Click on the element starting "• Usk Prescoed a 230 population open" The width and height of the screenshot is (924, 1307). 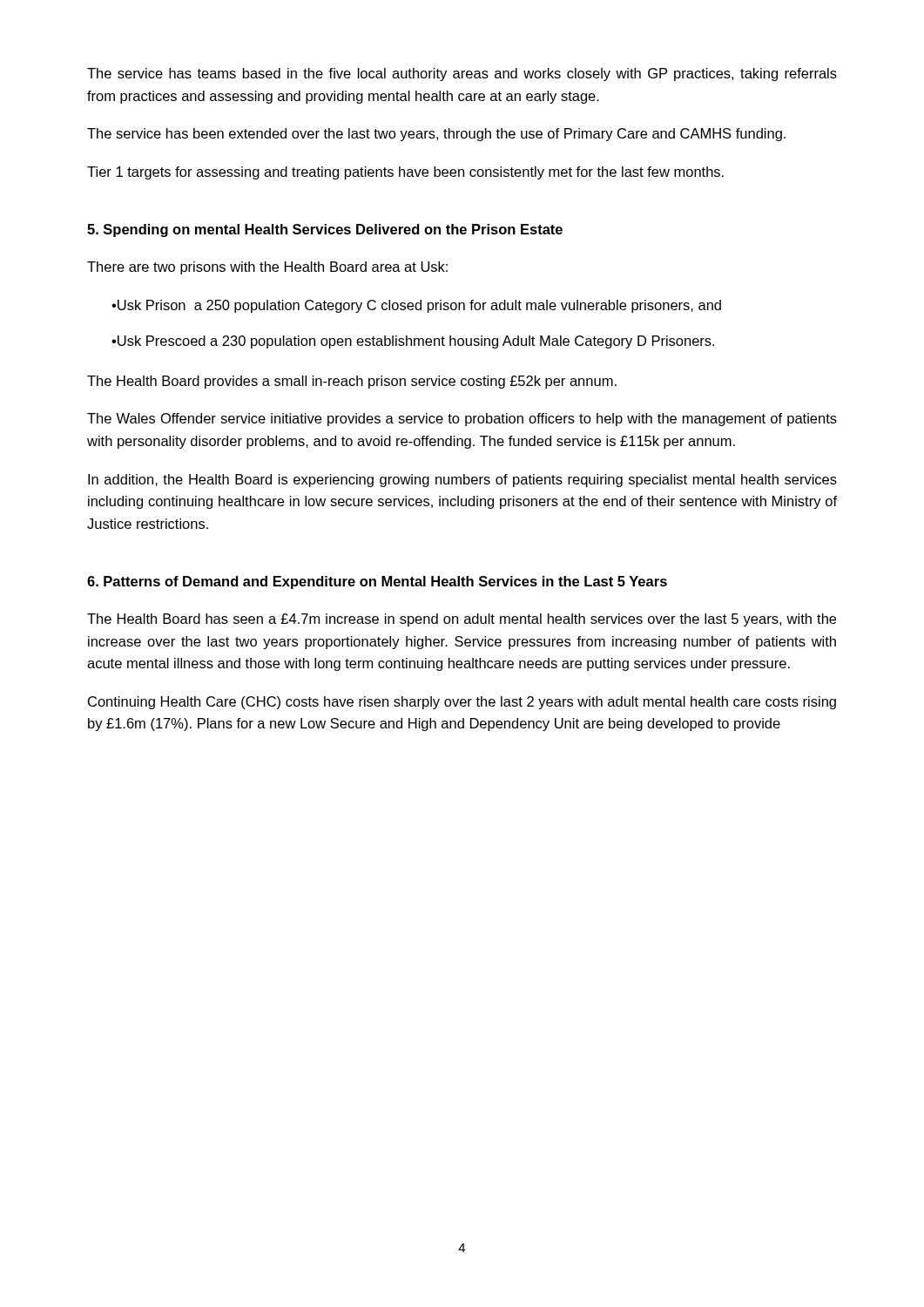point(462,342)
